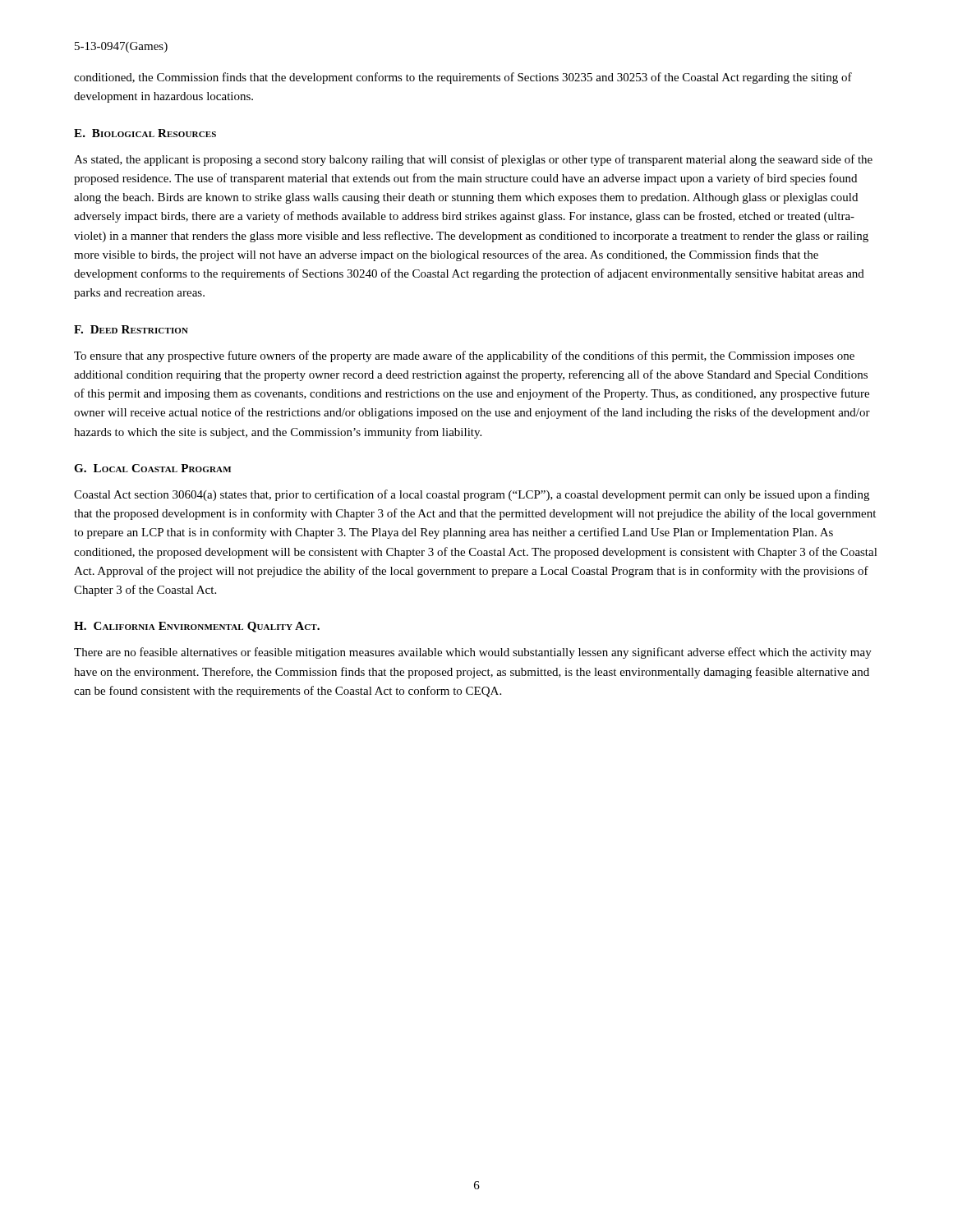The height and width of the screenshot is (1232, 953).
Task: Find the block on this page that starts "As stated, the applicant"
Action: tap(473, 226)
